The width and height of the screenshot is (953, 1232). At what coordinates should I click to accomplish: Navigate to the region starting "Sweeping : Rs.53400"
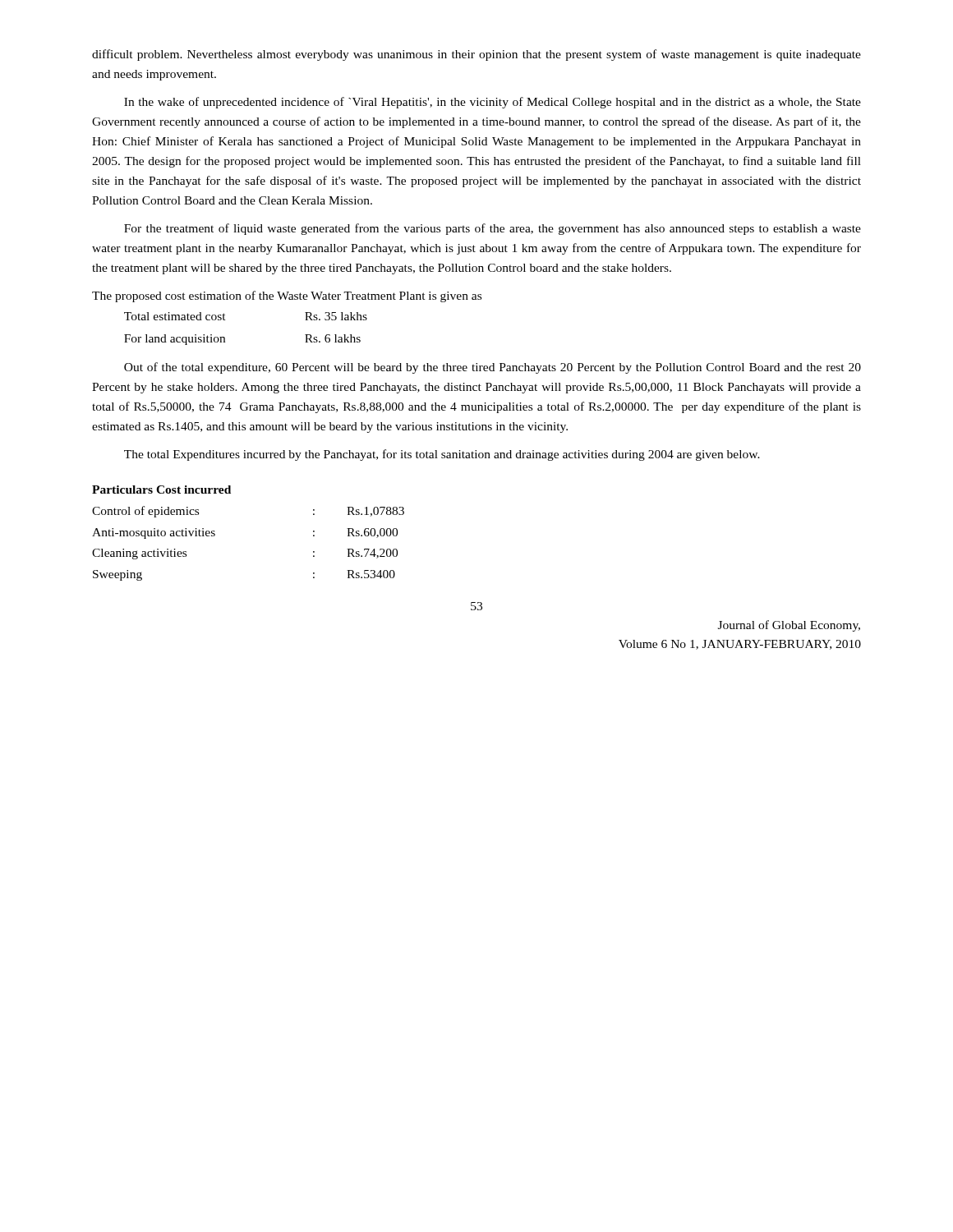point(116,575)
